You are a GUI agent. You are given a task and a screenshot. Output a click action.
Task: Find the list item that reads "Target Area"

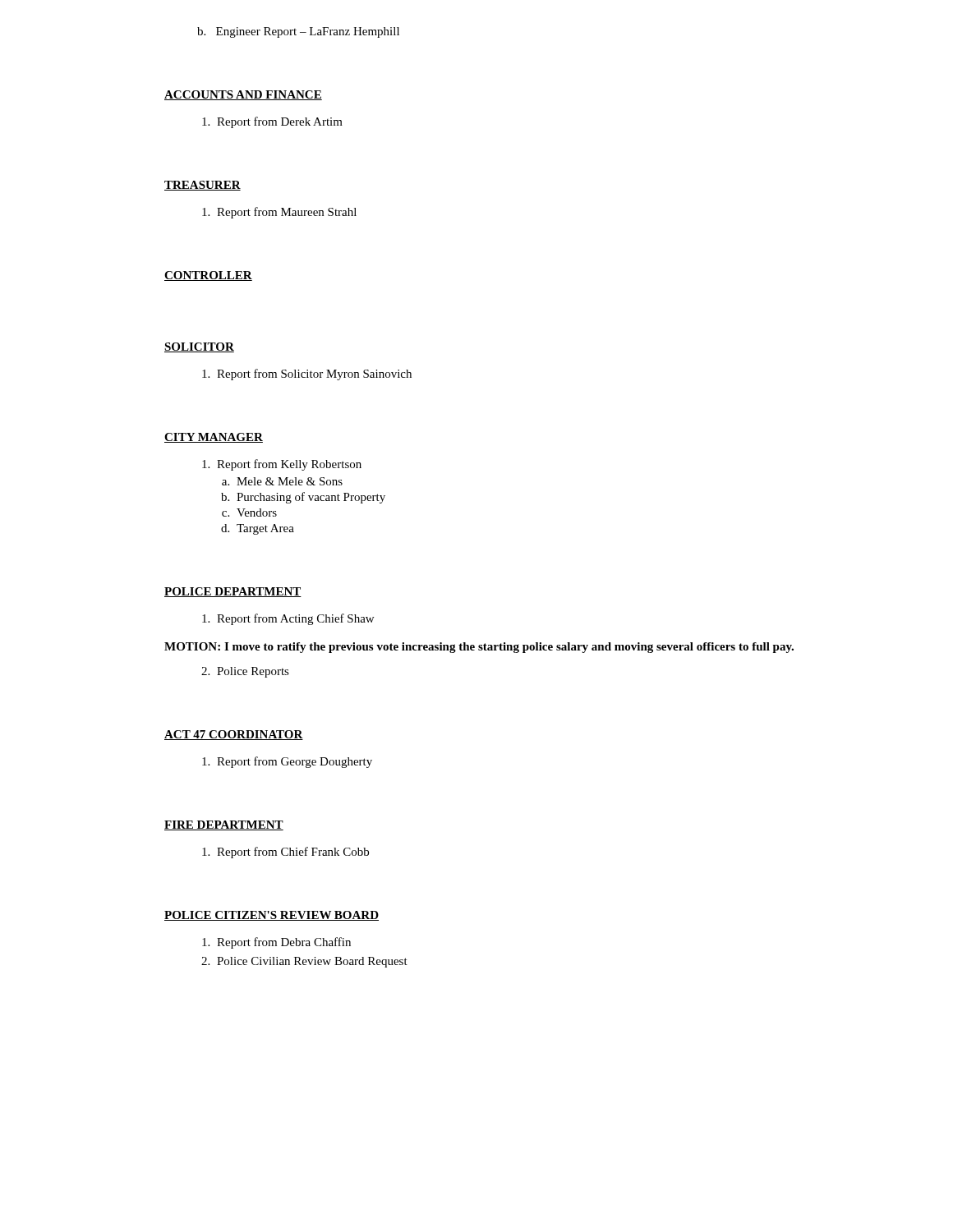(x=265, y=528)
